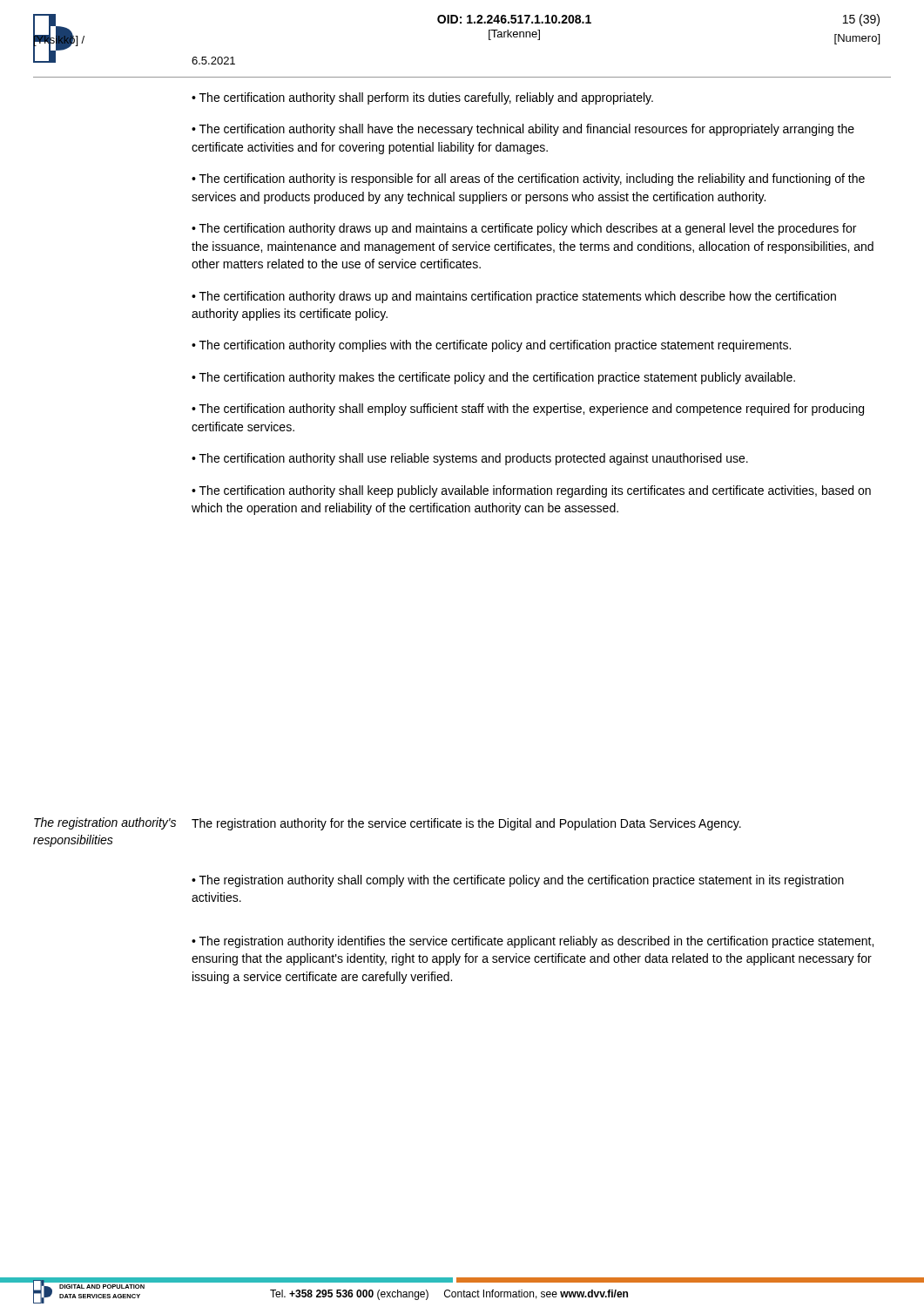This screenshot has height=1307, width=924.
Task: Locate the list item that reads "• The certification authority complies with"
Action: click(x=492, y=345)
